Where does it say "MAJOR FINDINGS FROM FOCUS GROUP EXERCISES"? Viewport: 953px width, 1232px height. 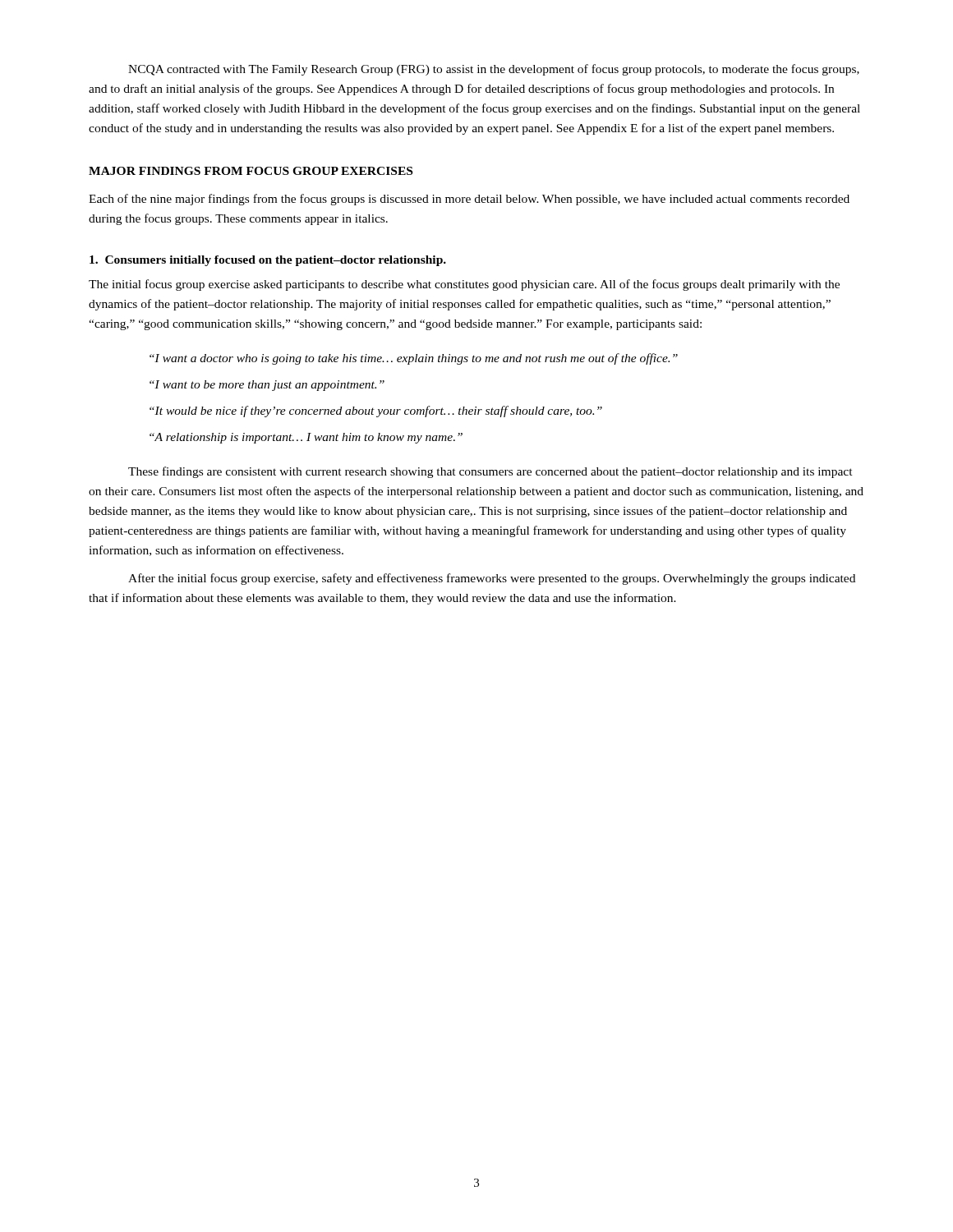(x=251, y=170)
